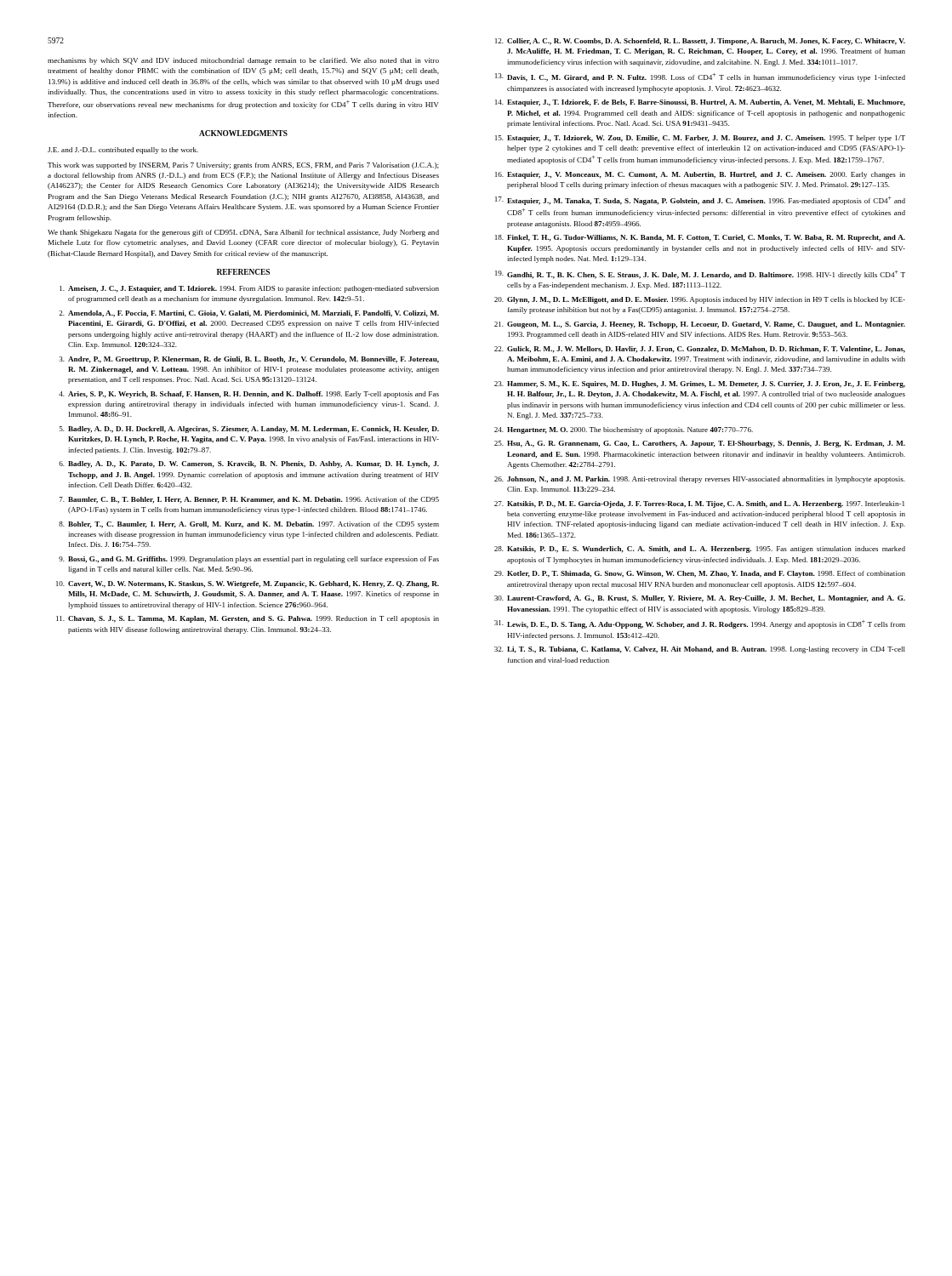Image resolution: width=952 pixels, height=1276 pixels.
Task: Click on the text block starting "18. Finkel, T. H., G."
Action: coord(696,248)
